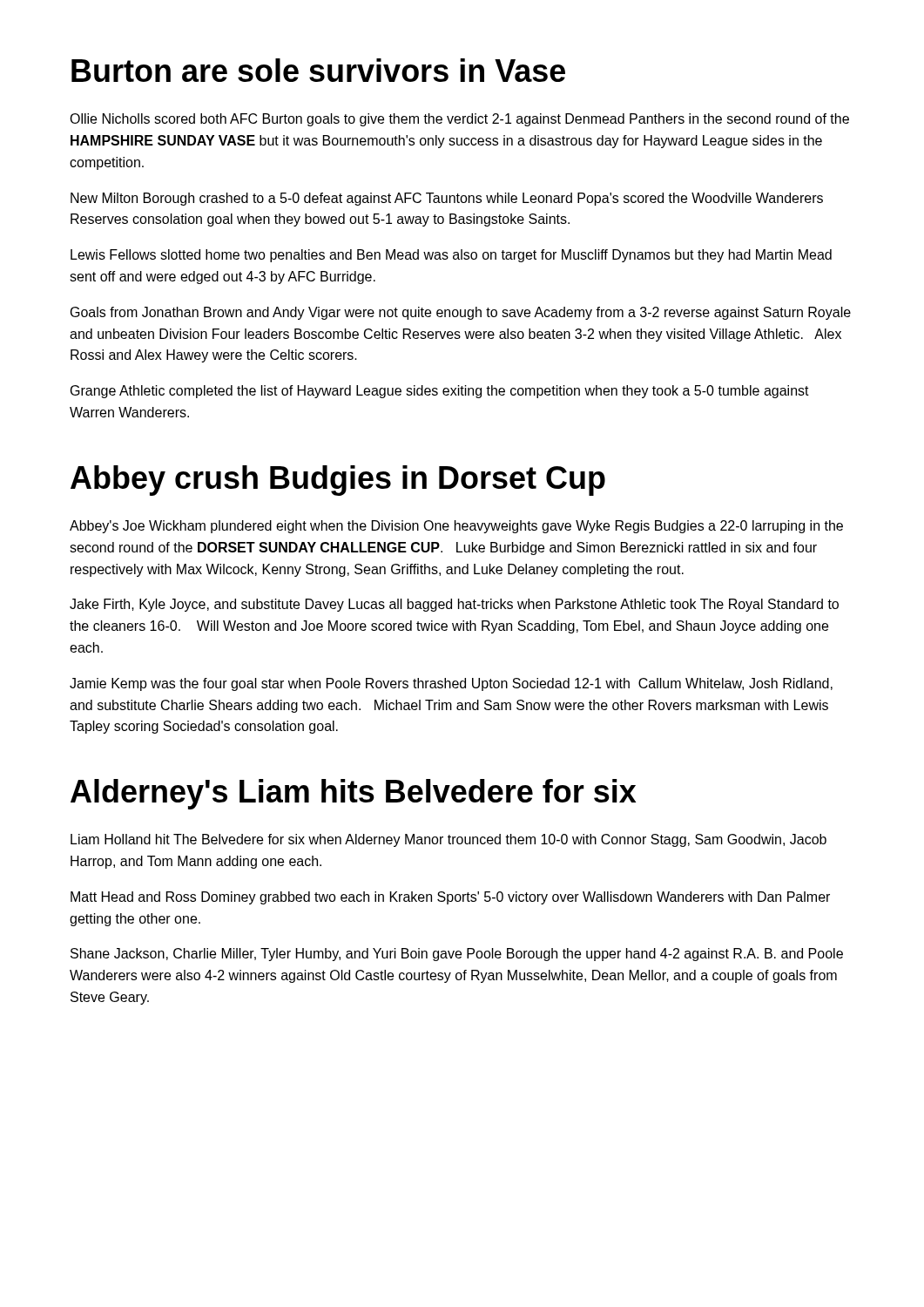Find the text block containing "Matt Head and"

(x=450, y=908)
